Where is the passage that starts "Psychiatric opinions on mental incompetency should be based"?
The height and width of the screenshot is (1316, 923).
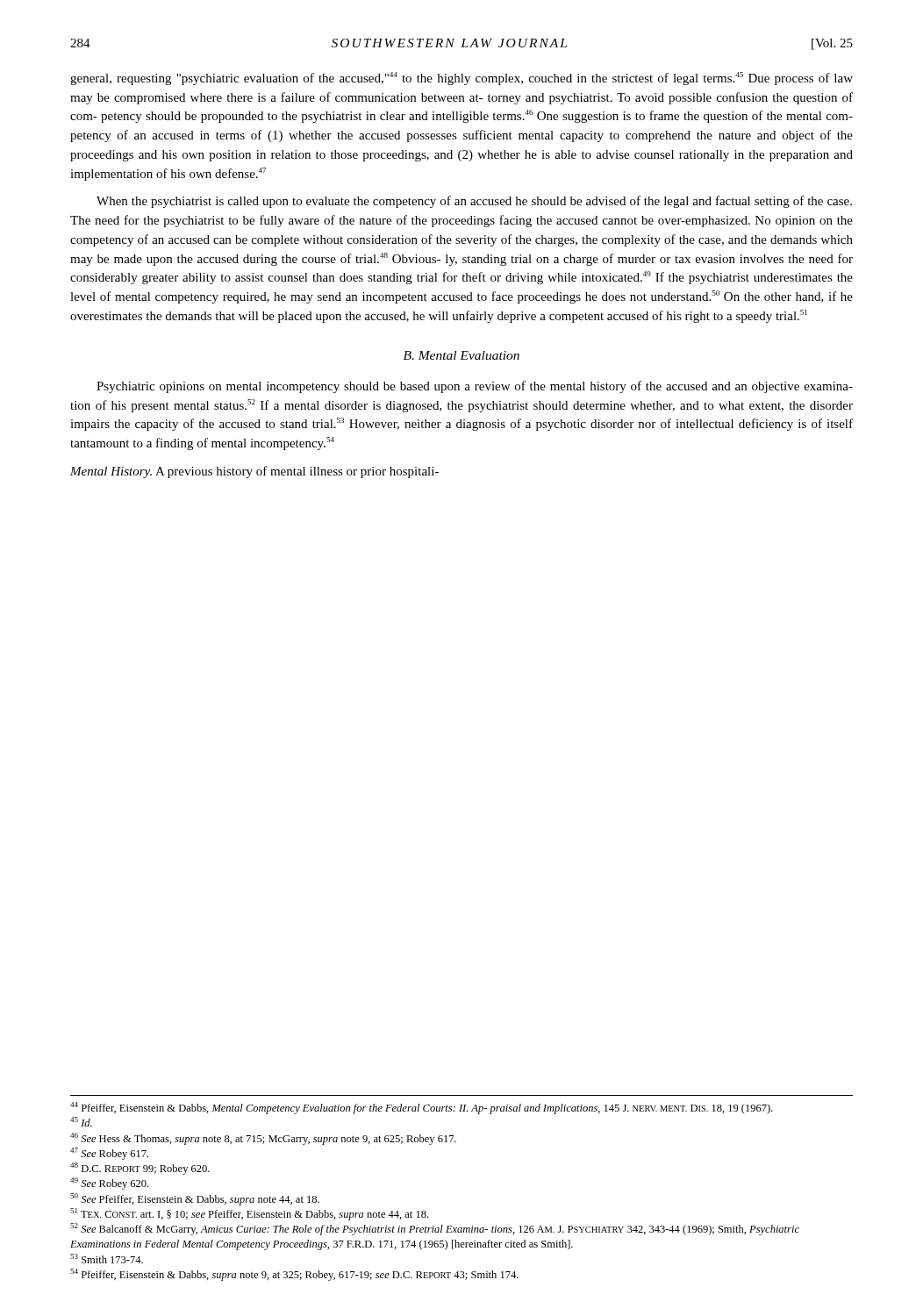pyautogui.click(x=462, y=415)
